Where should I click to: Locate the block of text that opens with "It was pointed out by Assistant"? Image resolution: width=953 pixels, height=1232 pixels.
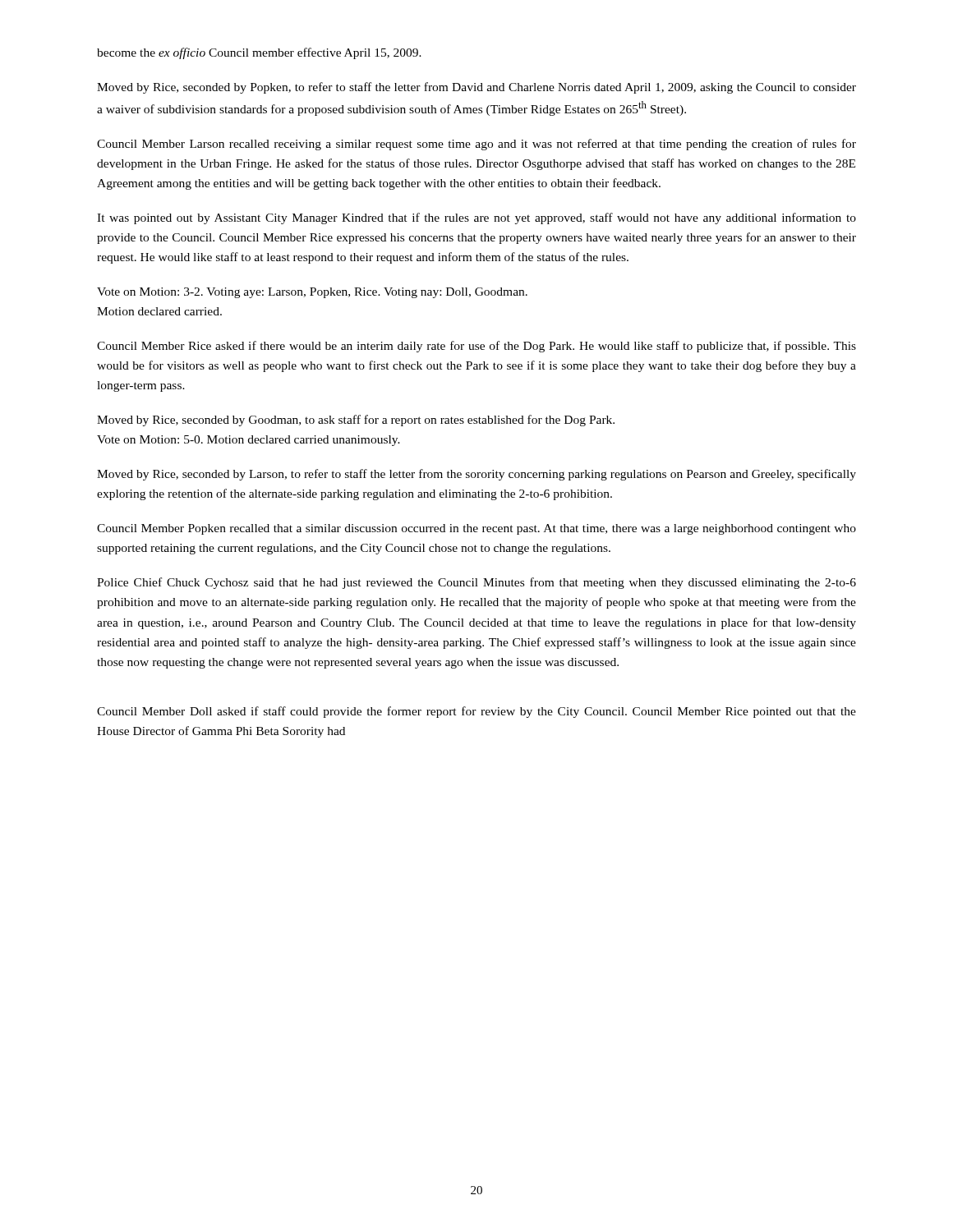click(x=476, y=237)
